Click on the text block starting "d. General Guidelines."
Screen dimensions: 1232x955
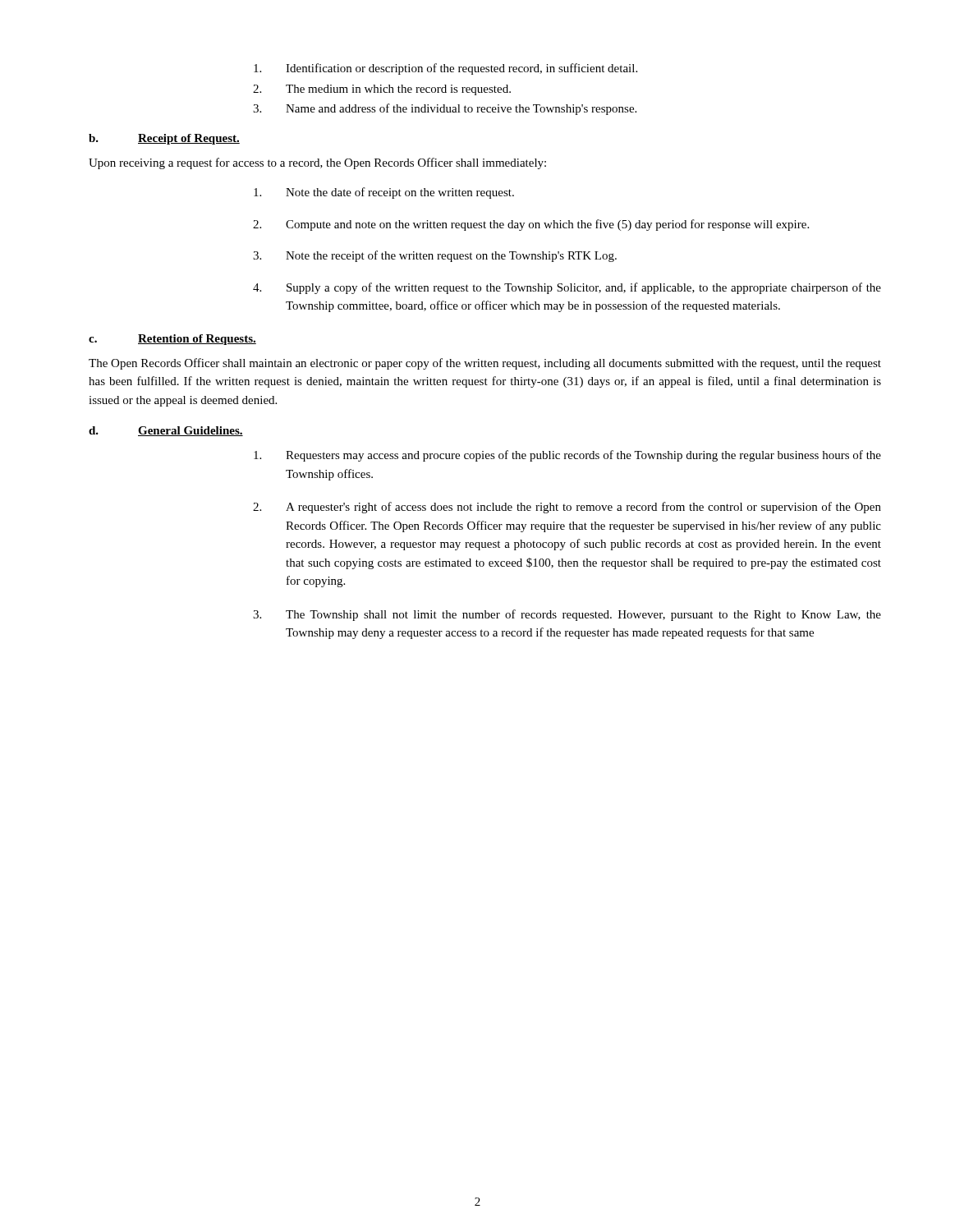(x=166, y=431)
